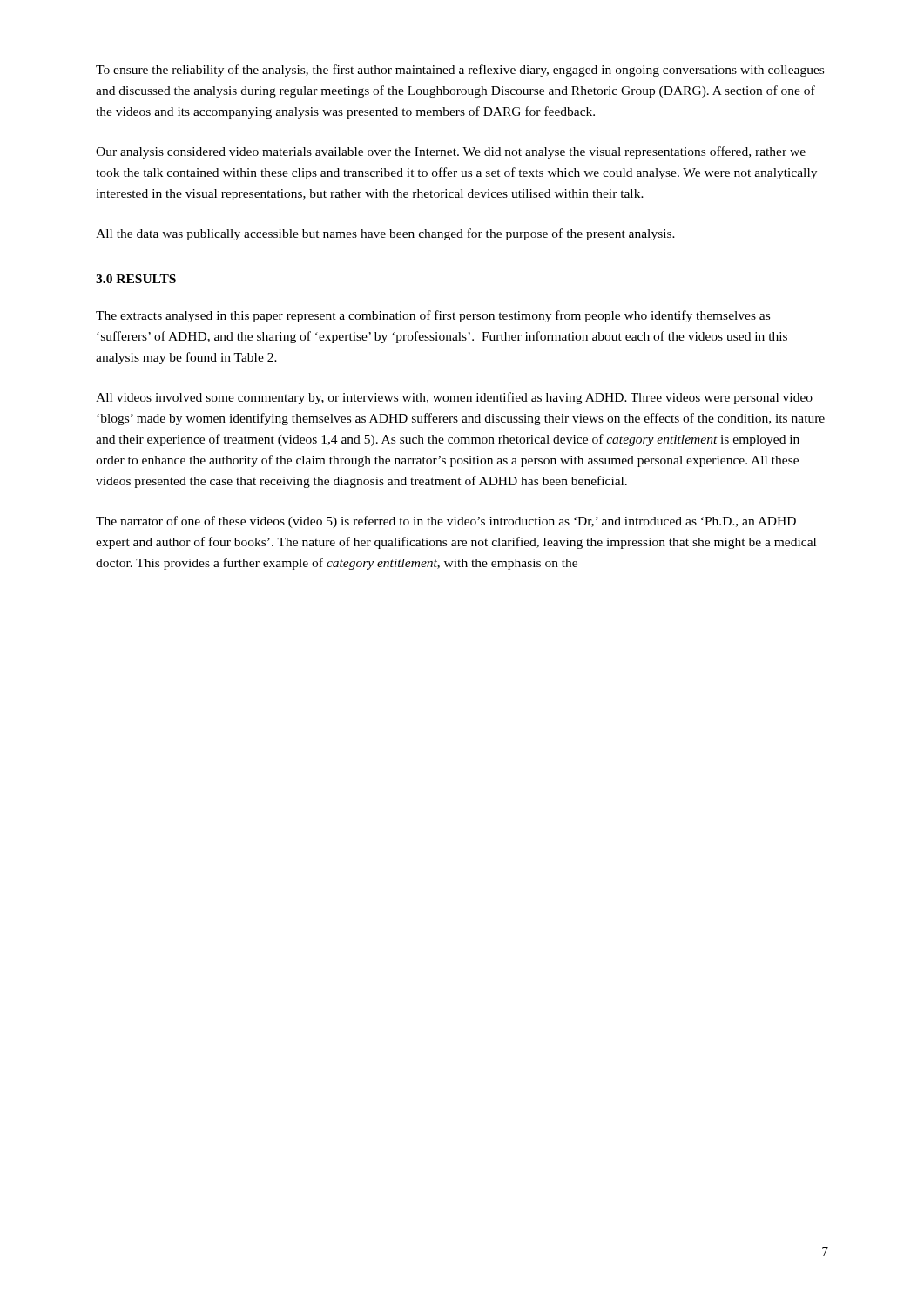Where is the passage that starts "The extracts analysed in this paper represent a"?
The image size is (924, 1307).
442,336
